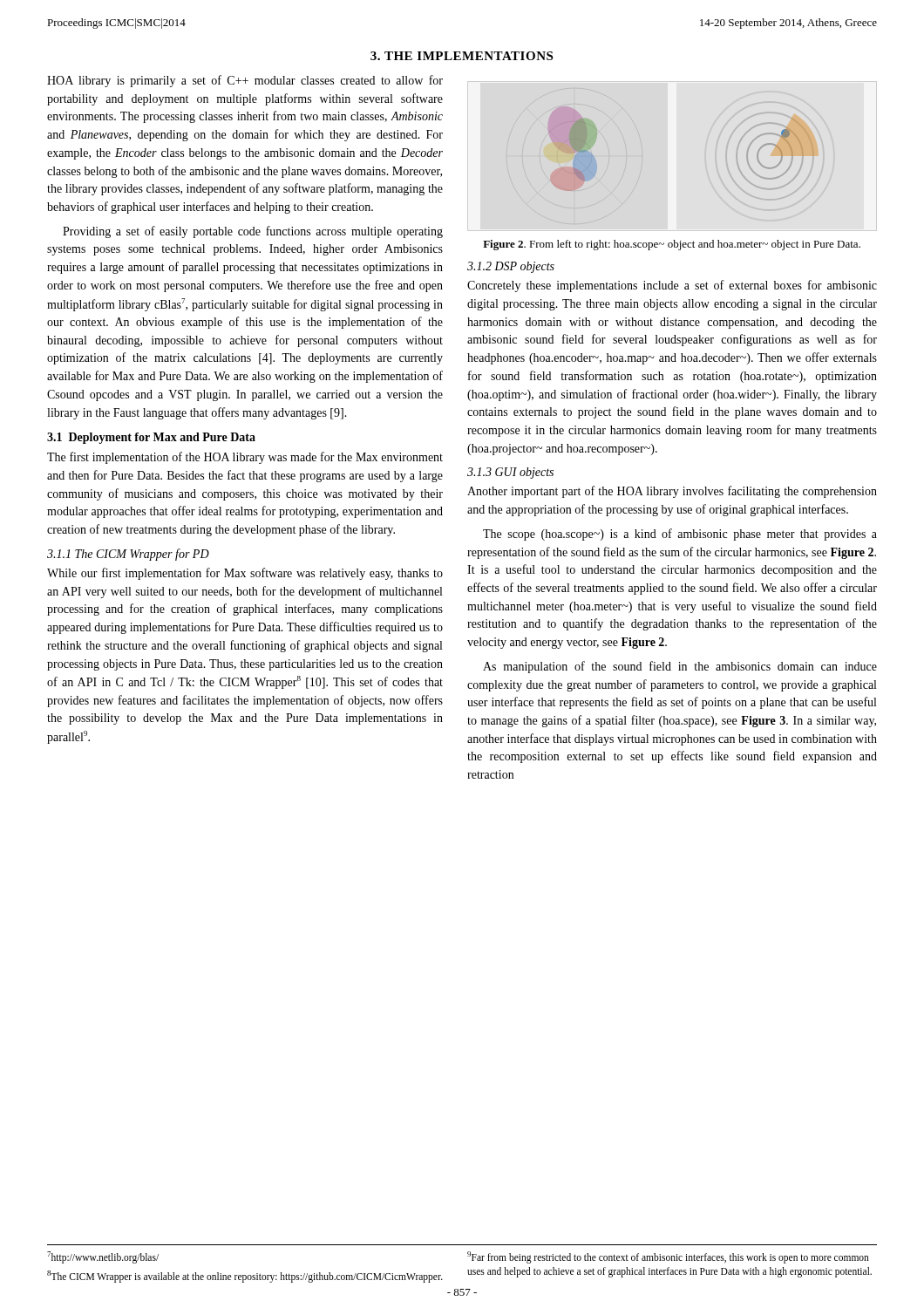
Task: Point to the block beginning "Another important part"
Action: coord(672,634)
